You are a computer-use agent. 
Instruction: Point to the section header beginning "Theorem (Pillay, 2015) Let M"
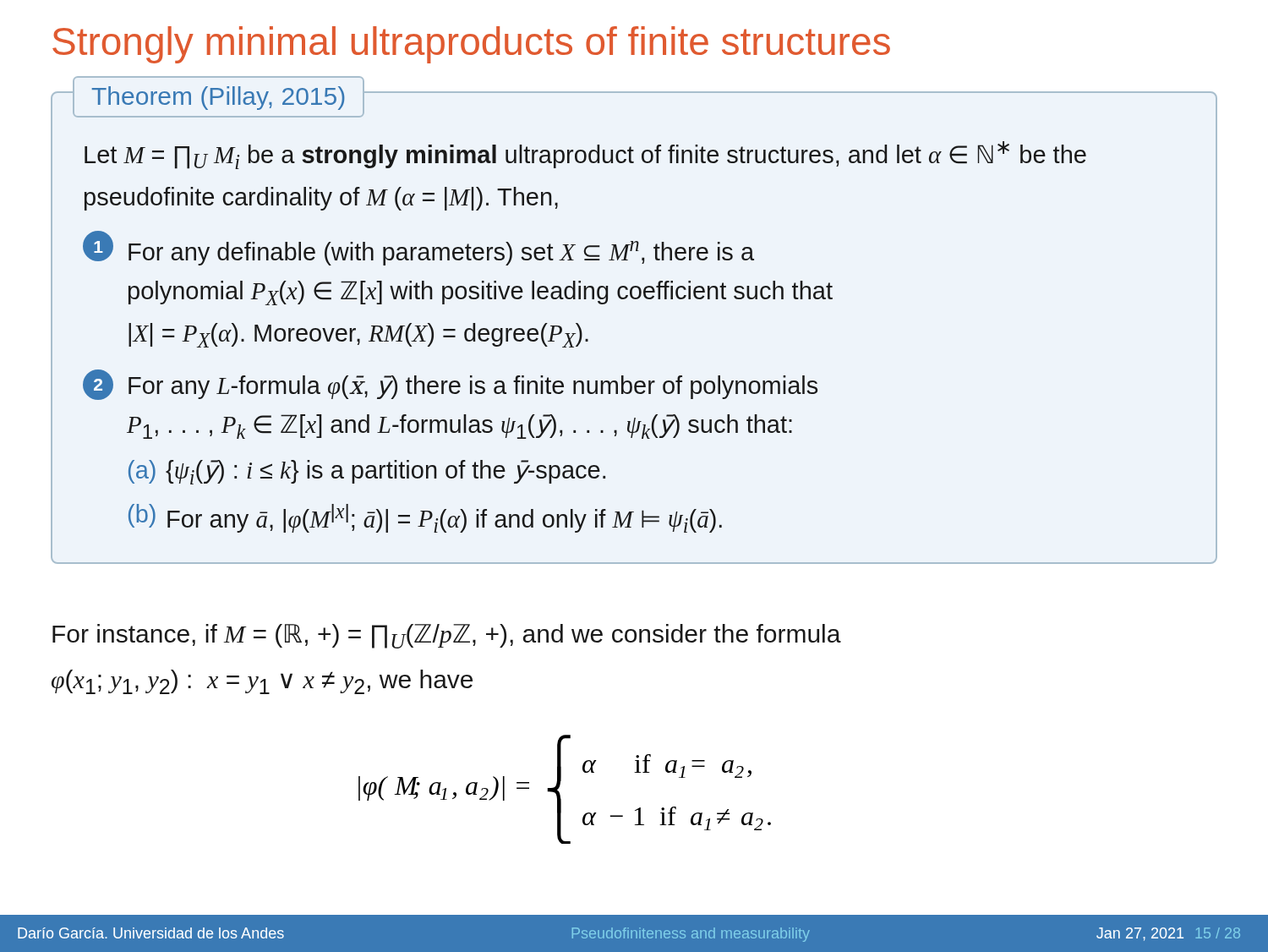tap(634, 328)
